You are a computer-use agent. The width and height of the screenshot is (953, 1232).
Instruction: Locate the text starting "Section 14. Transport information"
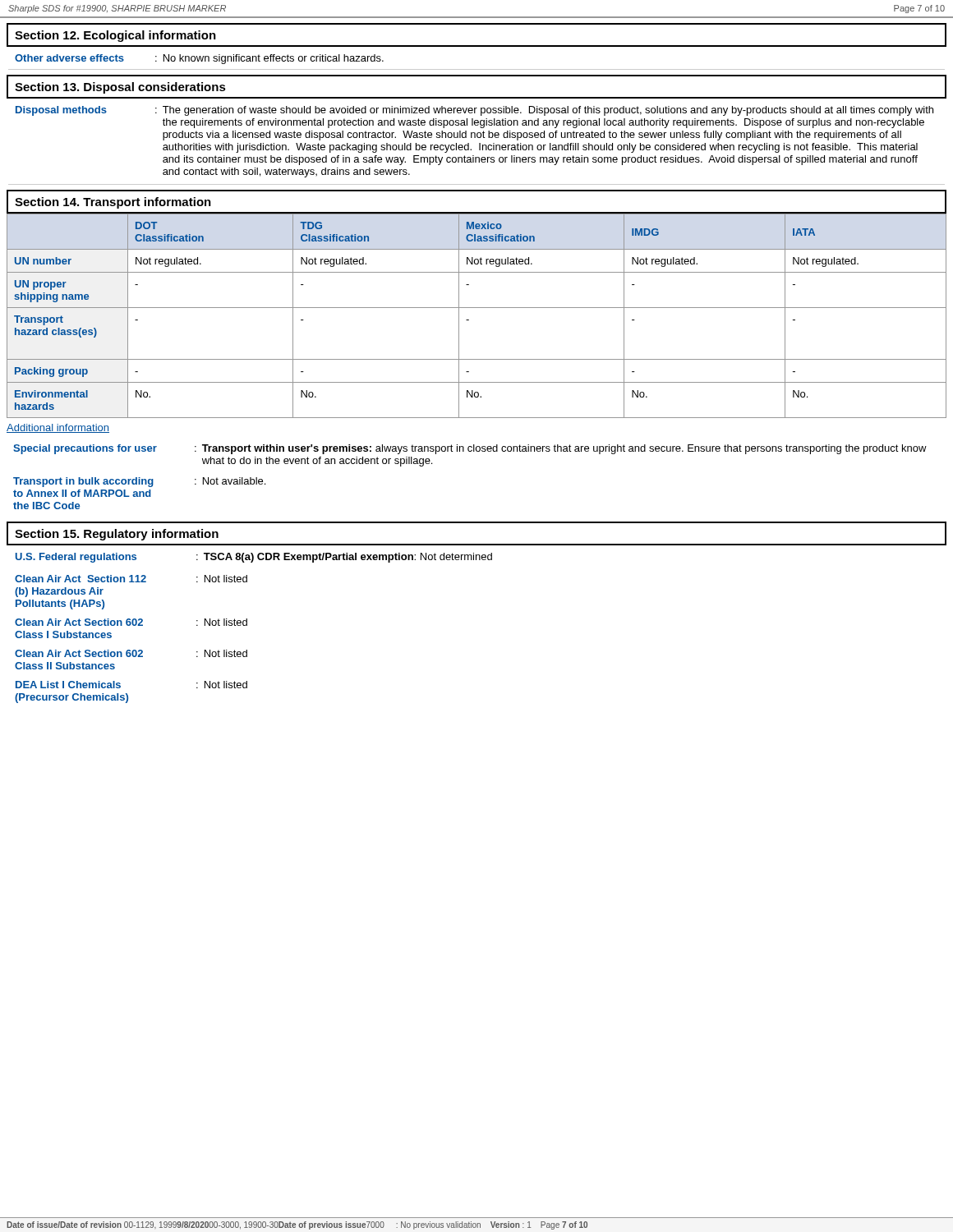click(x=113, y=202)
